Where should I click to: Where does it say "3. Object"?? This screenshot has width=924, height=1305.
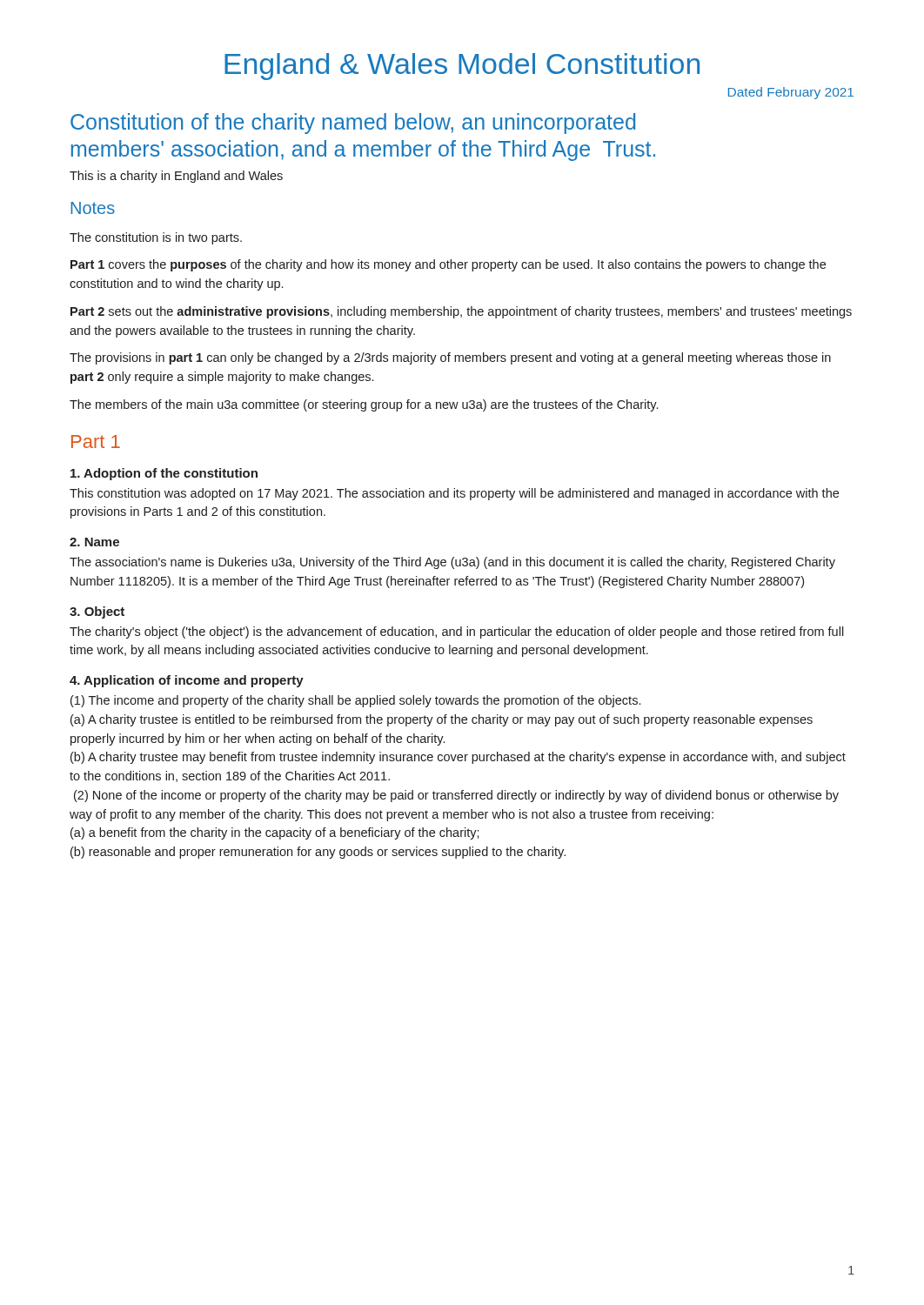pyautogui.click(x=97, y=612)
